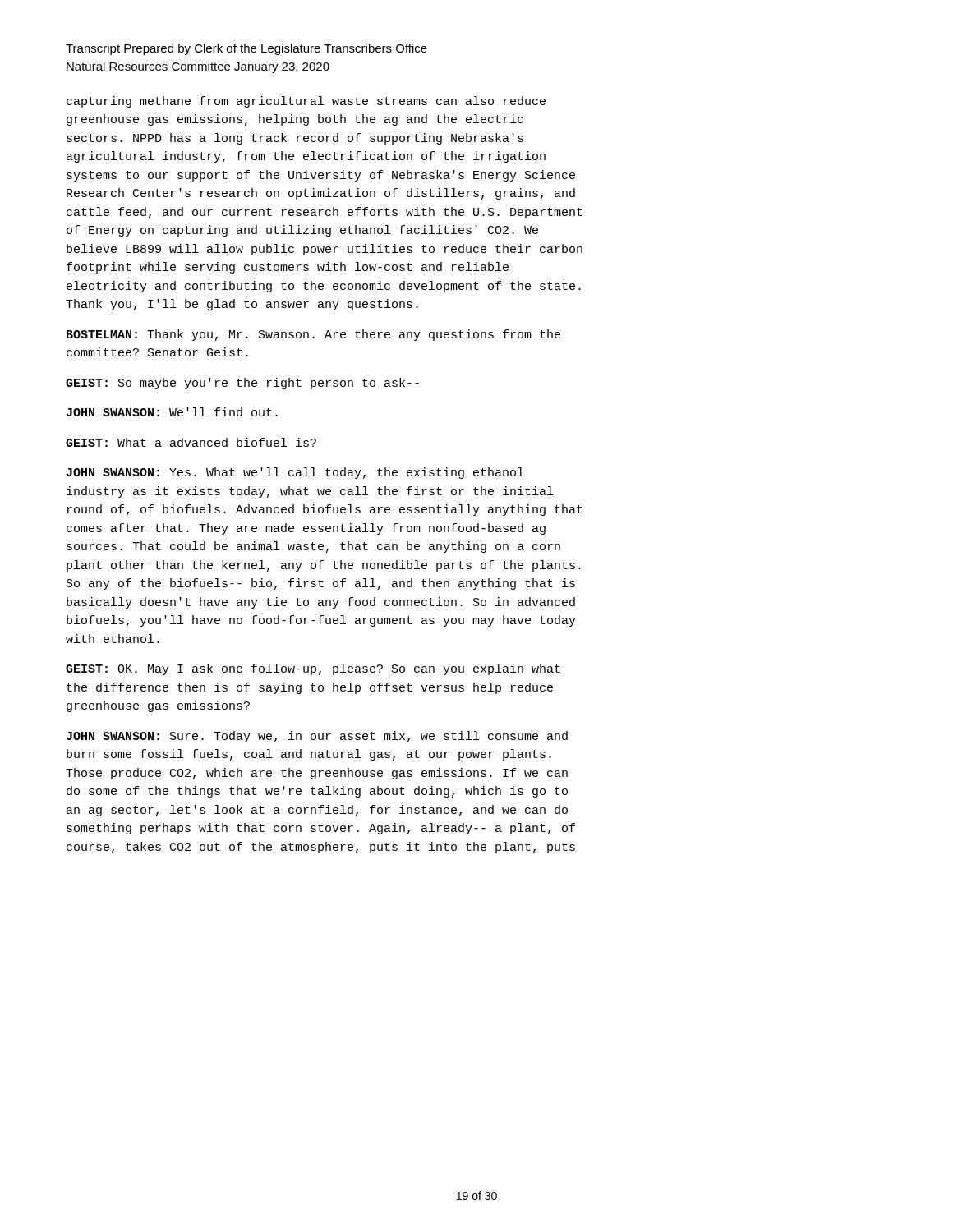This screenshot has width=953, height=1232.
Task: Find the text block containing "JOHN SWANSON: Yes. What we'll call today, the"
Action: coord(476,557)
